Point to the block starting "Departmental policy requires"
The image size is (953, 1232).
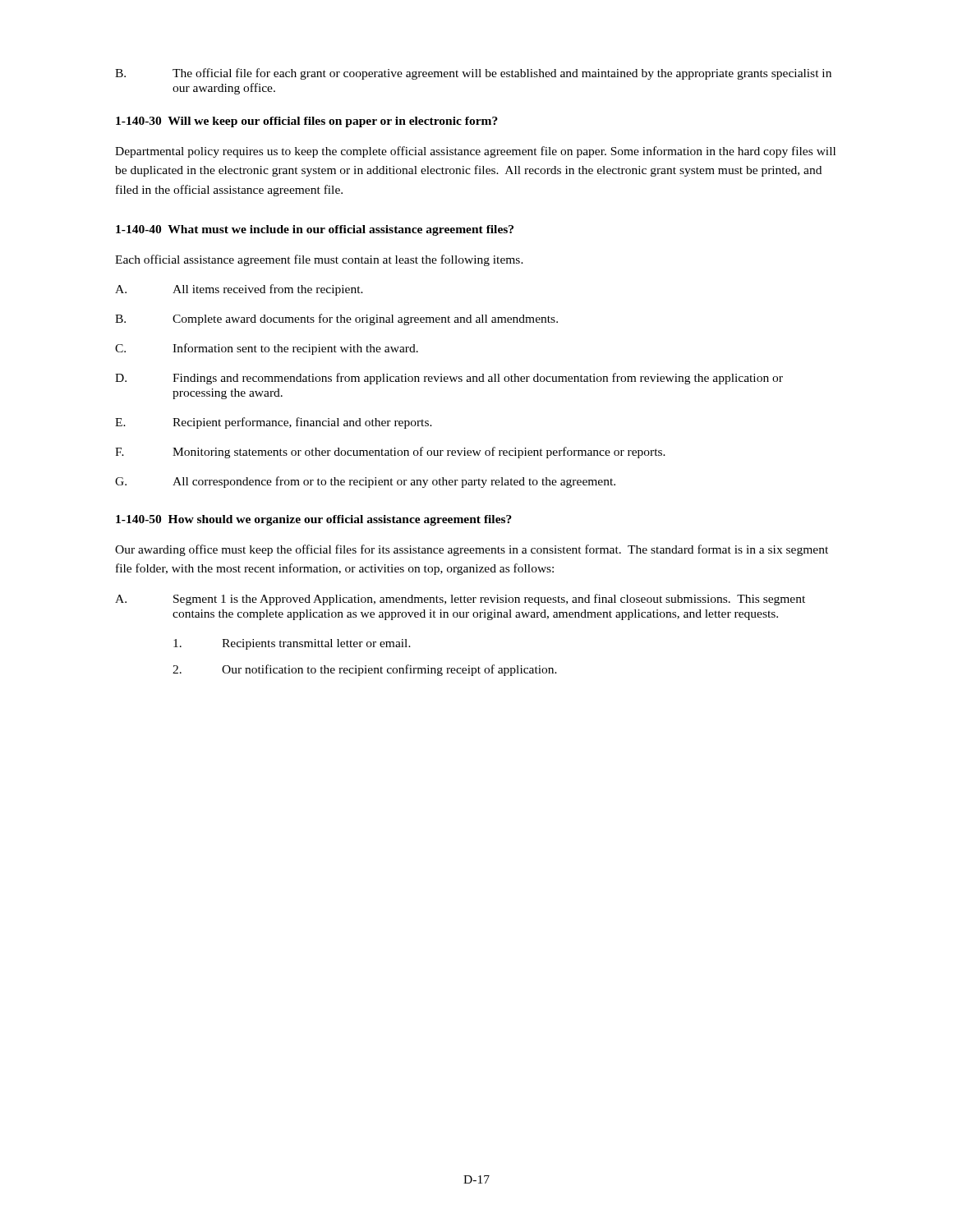(x=476, y=170)
